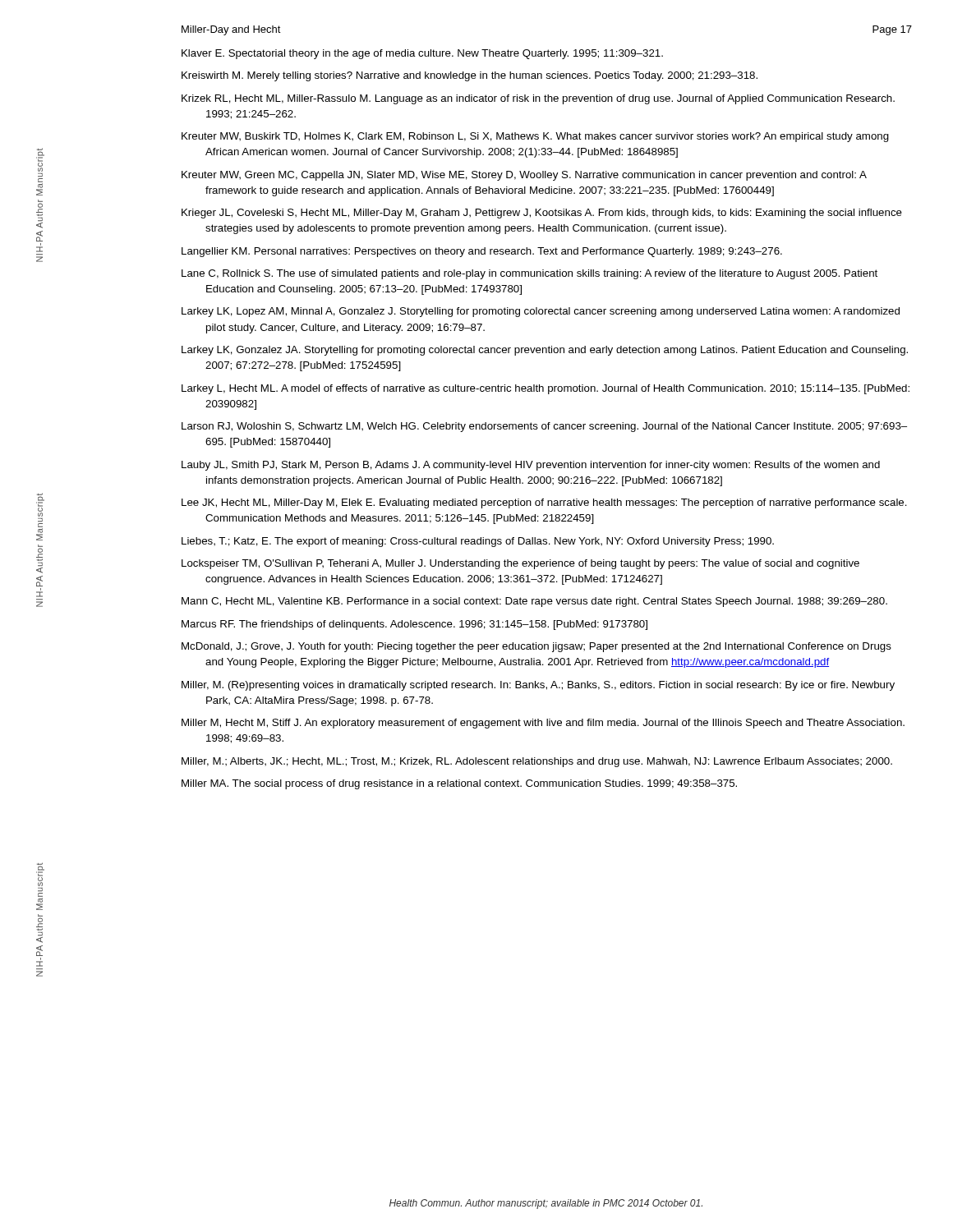Find the list item that says "Lockspeiser TM, O'Sullivan"

point(520,571)
